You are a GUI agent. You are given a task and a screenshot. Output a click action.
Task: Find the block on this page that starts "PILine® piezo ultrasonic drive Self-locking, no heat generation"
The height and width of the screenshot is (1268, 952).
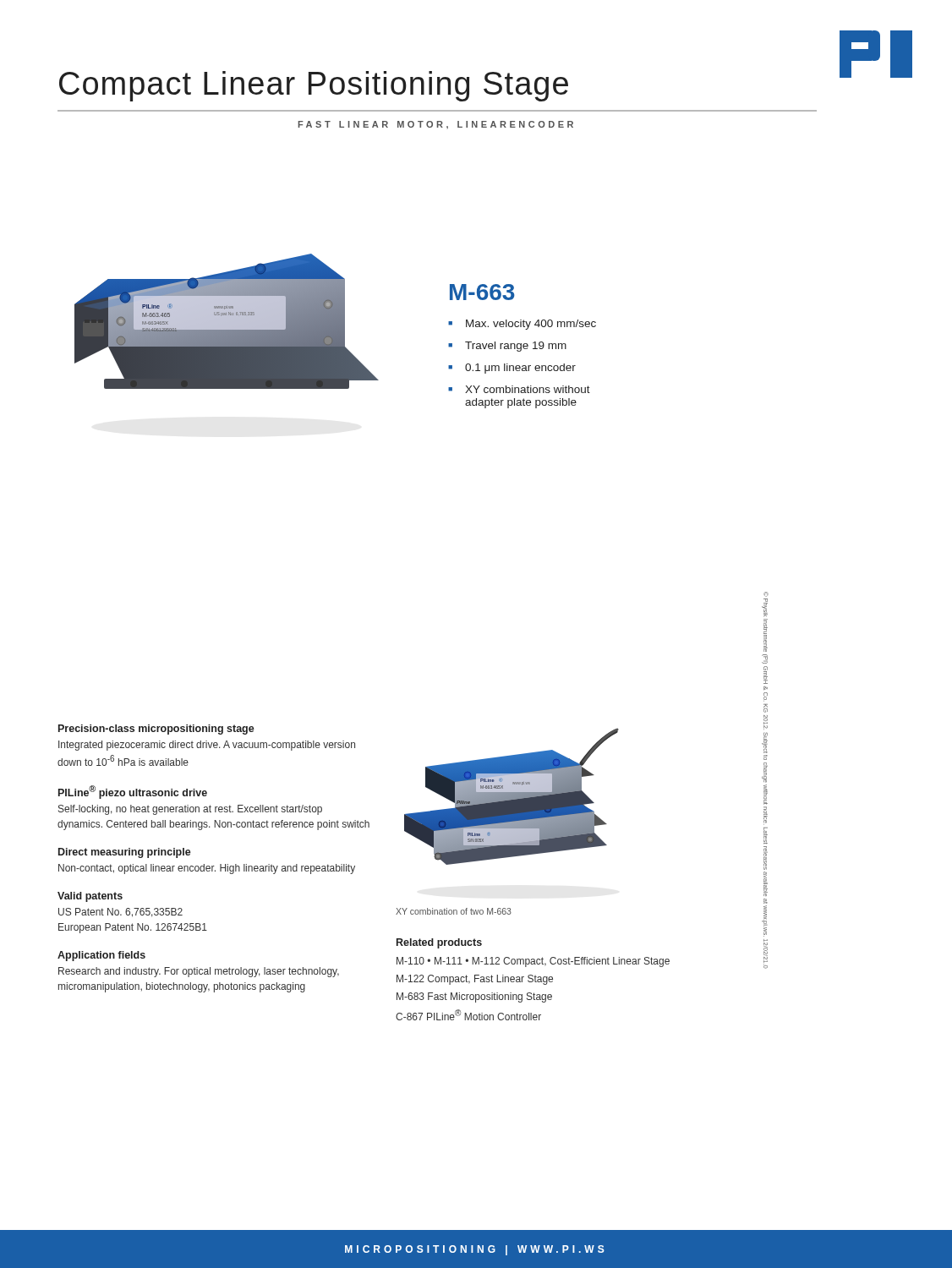tap(214, 808)
